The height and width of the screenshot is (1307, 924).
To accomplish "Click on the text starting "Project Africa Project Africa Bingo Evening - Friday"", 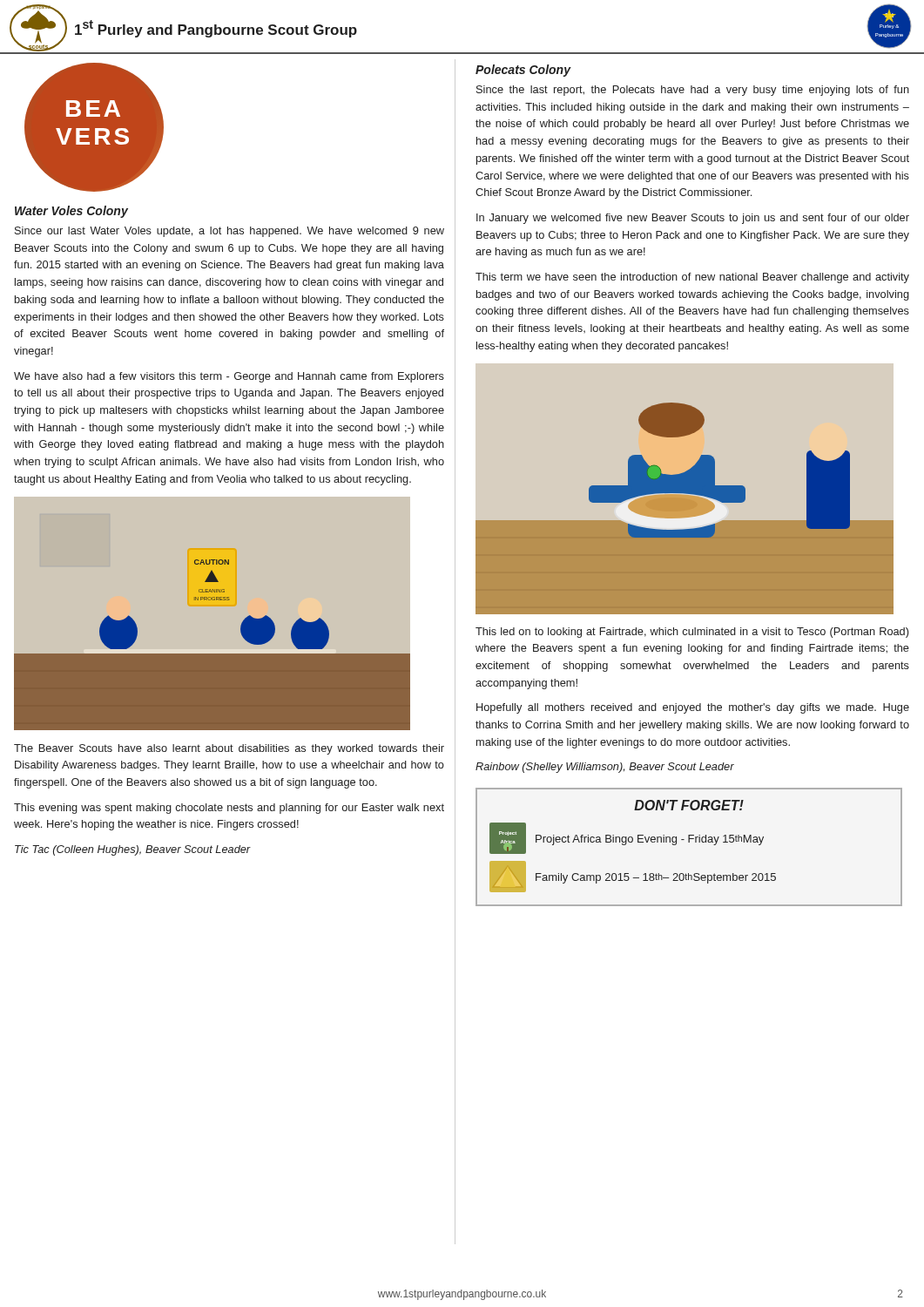I will 627,838.
